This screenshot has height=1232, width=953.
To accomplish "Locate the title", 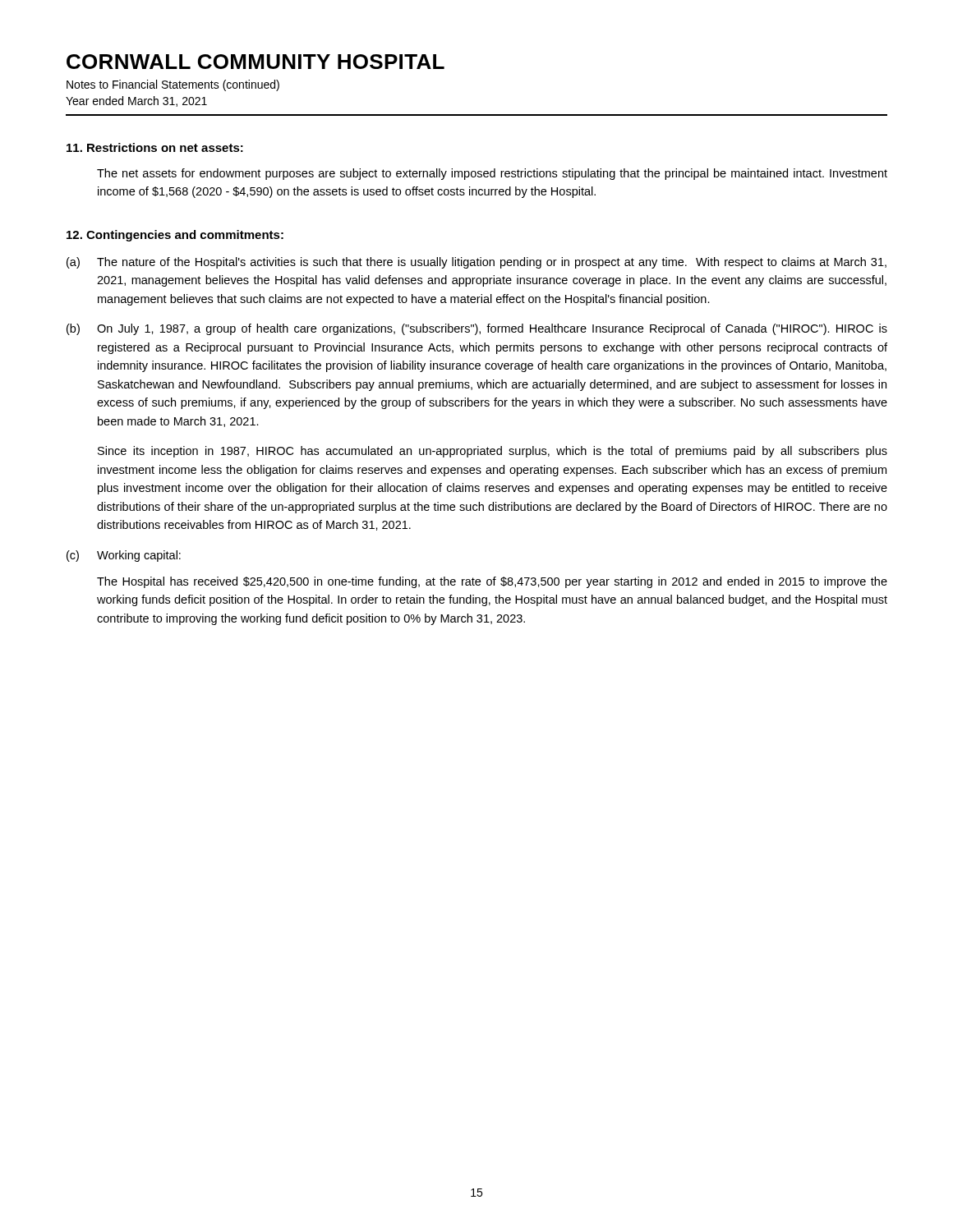I will [x=255, y=62].
